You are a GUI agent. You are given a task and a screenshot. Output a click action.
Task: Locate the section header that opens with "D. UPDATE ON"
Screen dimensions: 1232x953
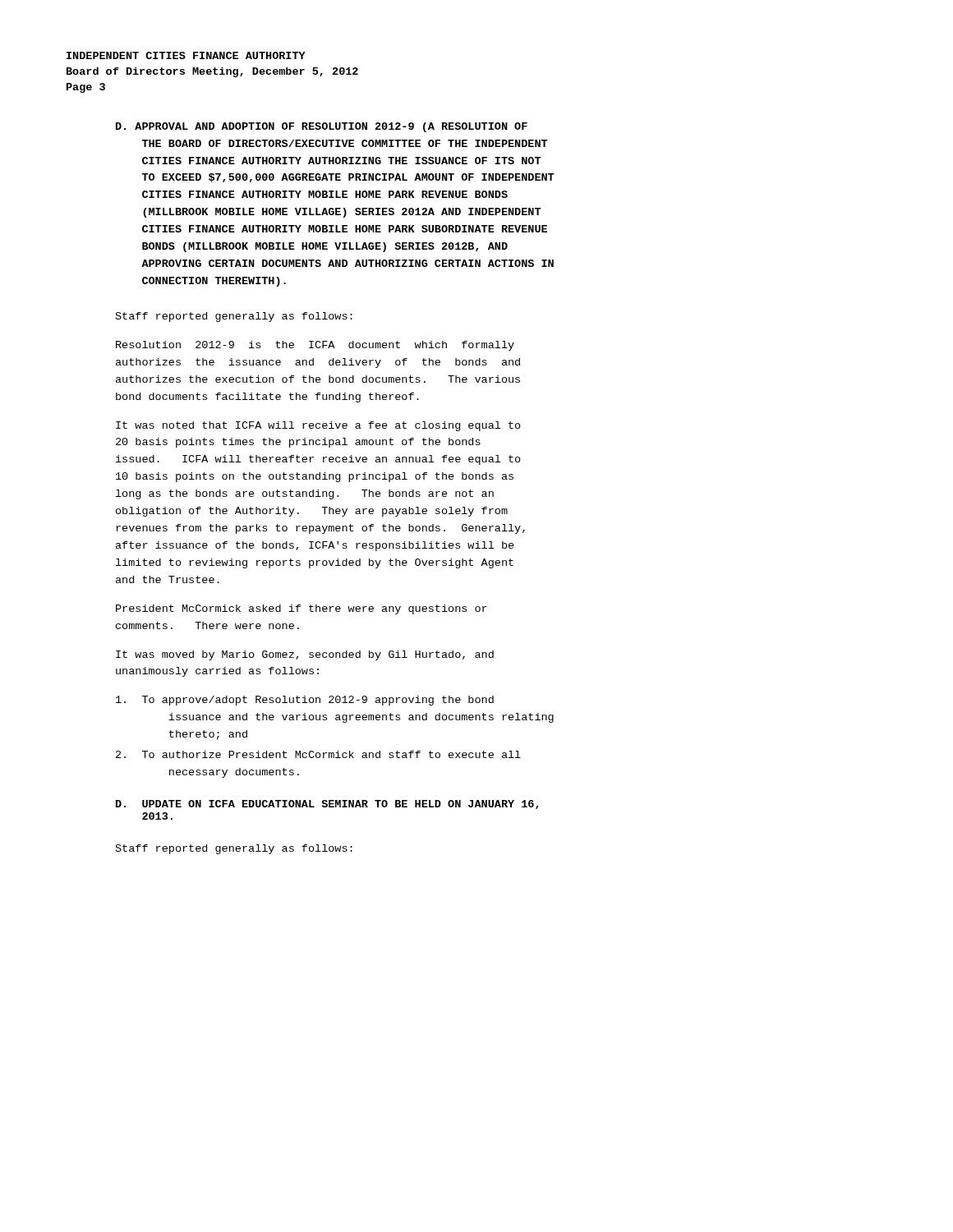tap(328, 811)
